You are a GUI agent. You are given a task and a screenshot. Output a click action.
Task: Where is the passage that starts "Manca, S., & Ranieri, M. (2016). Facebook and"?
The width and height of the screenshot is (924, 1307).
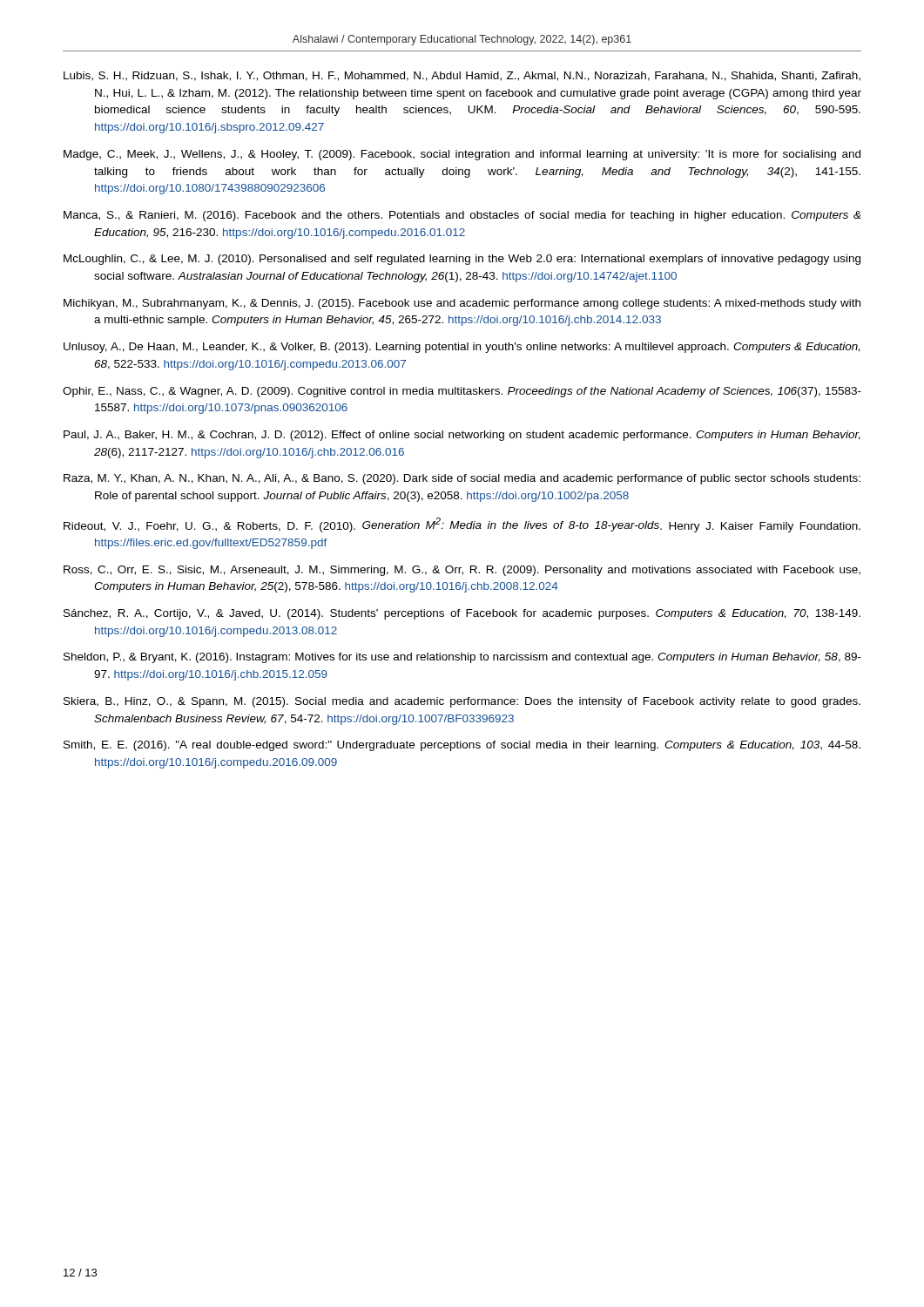(x=462, y=223)
